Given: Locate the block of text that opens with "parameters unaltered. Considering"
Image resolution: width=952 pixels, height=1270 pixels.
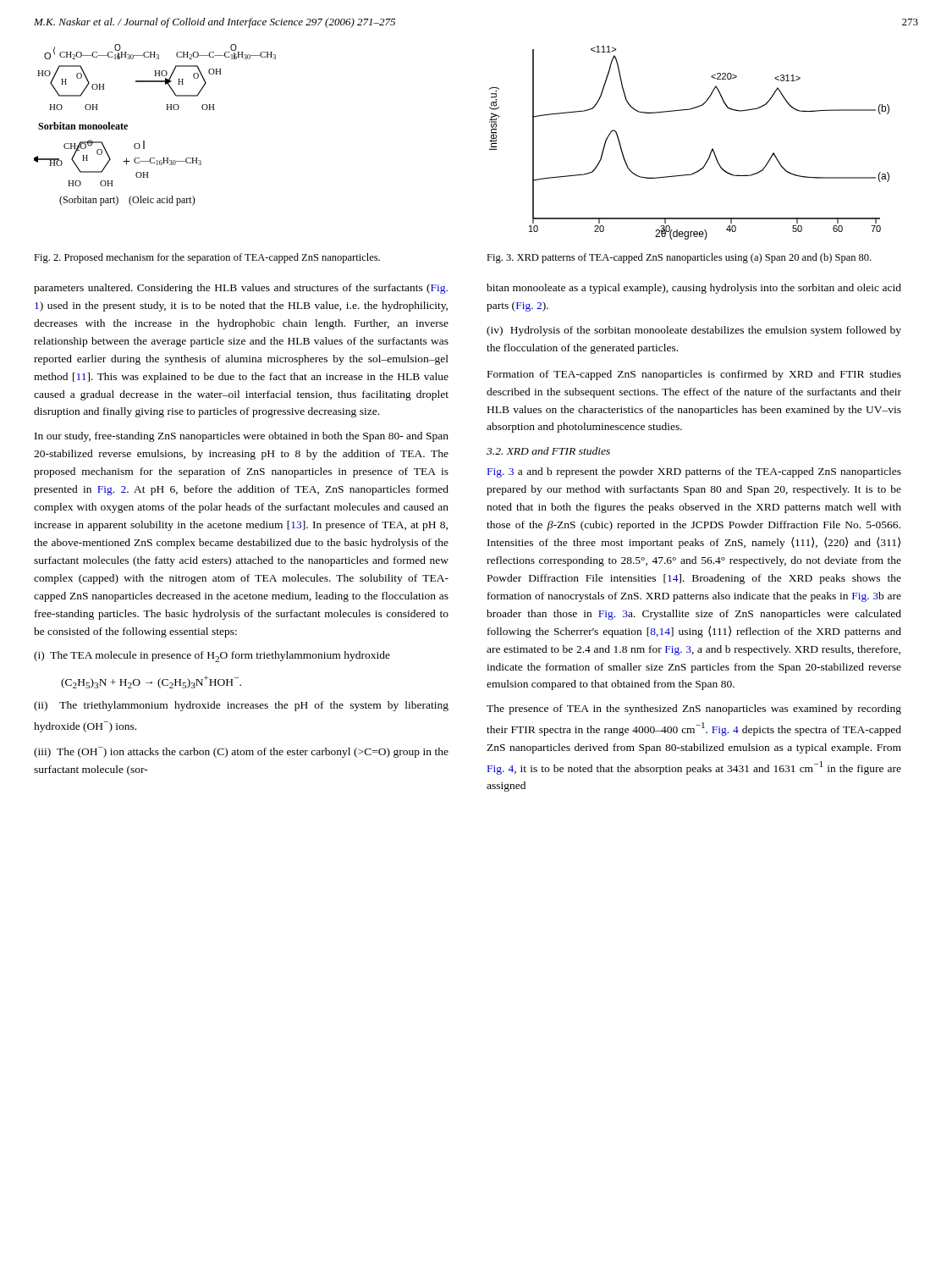Looking at the screenshot, I should (241, 460).
